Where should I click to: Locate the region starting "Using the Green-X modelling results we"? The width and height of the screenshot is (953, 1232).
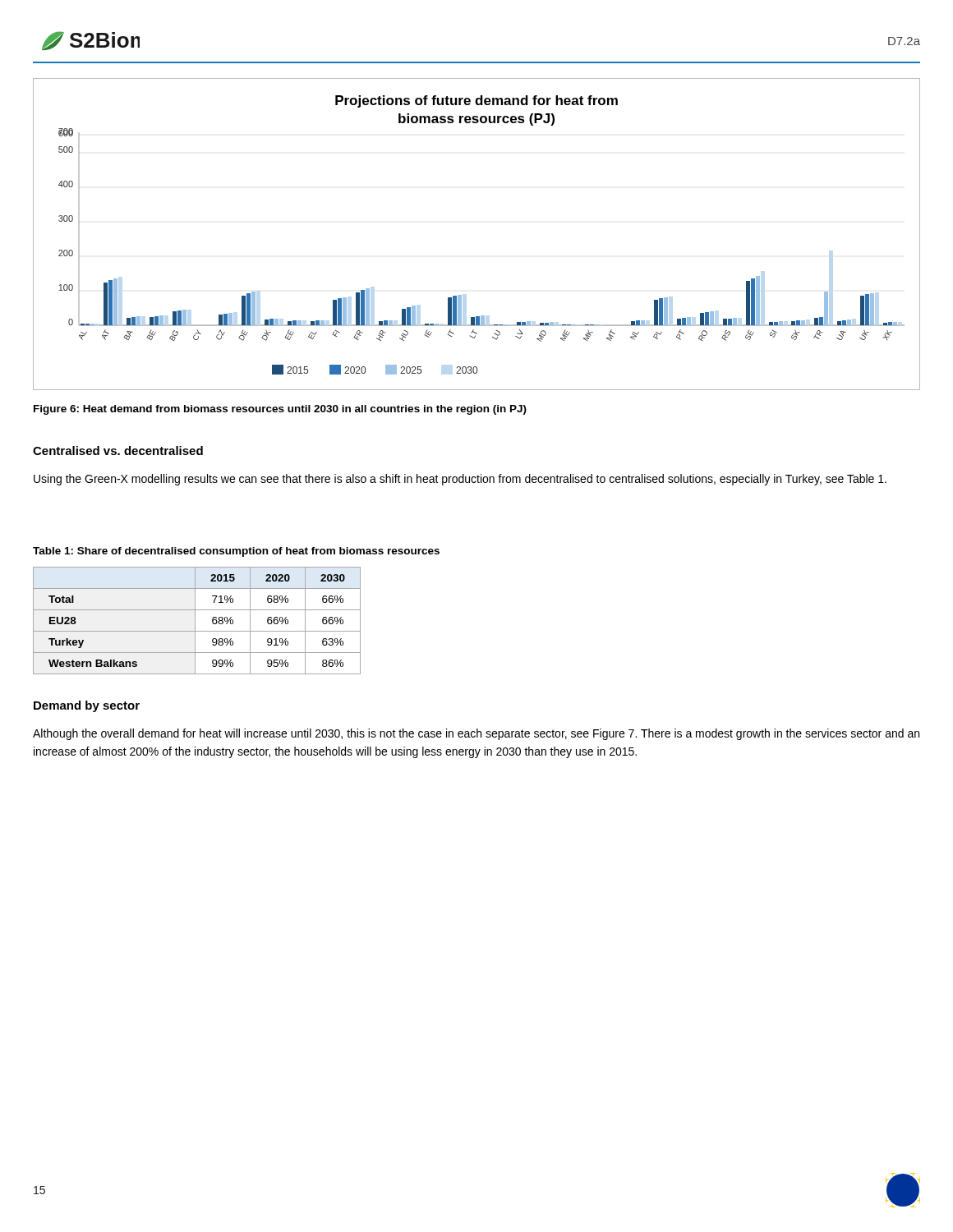460,479
